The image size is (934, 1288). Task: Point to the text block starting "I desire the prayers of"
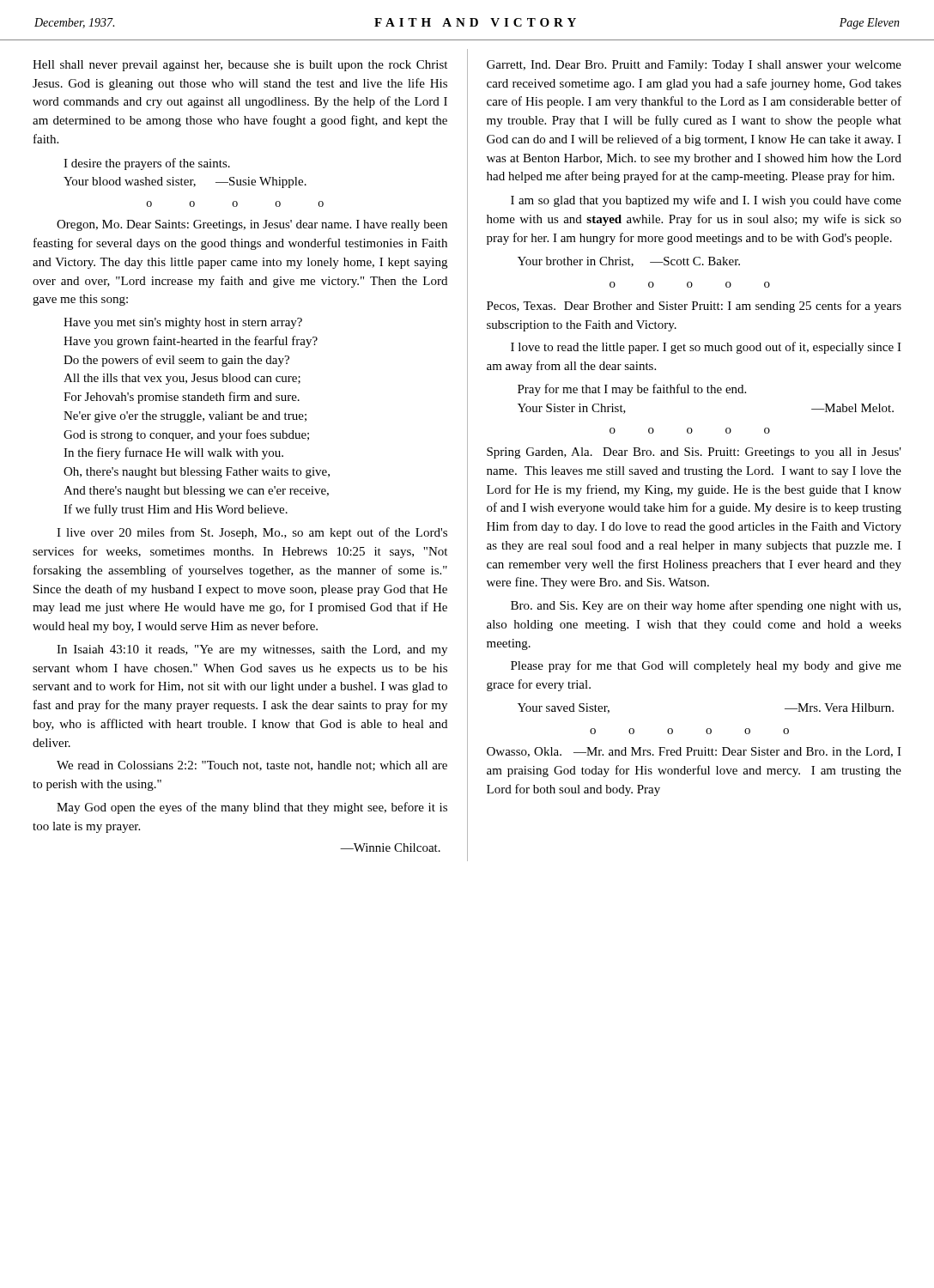tap(147, 164)
